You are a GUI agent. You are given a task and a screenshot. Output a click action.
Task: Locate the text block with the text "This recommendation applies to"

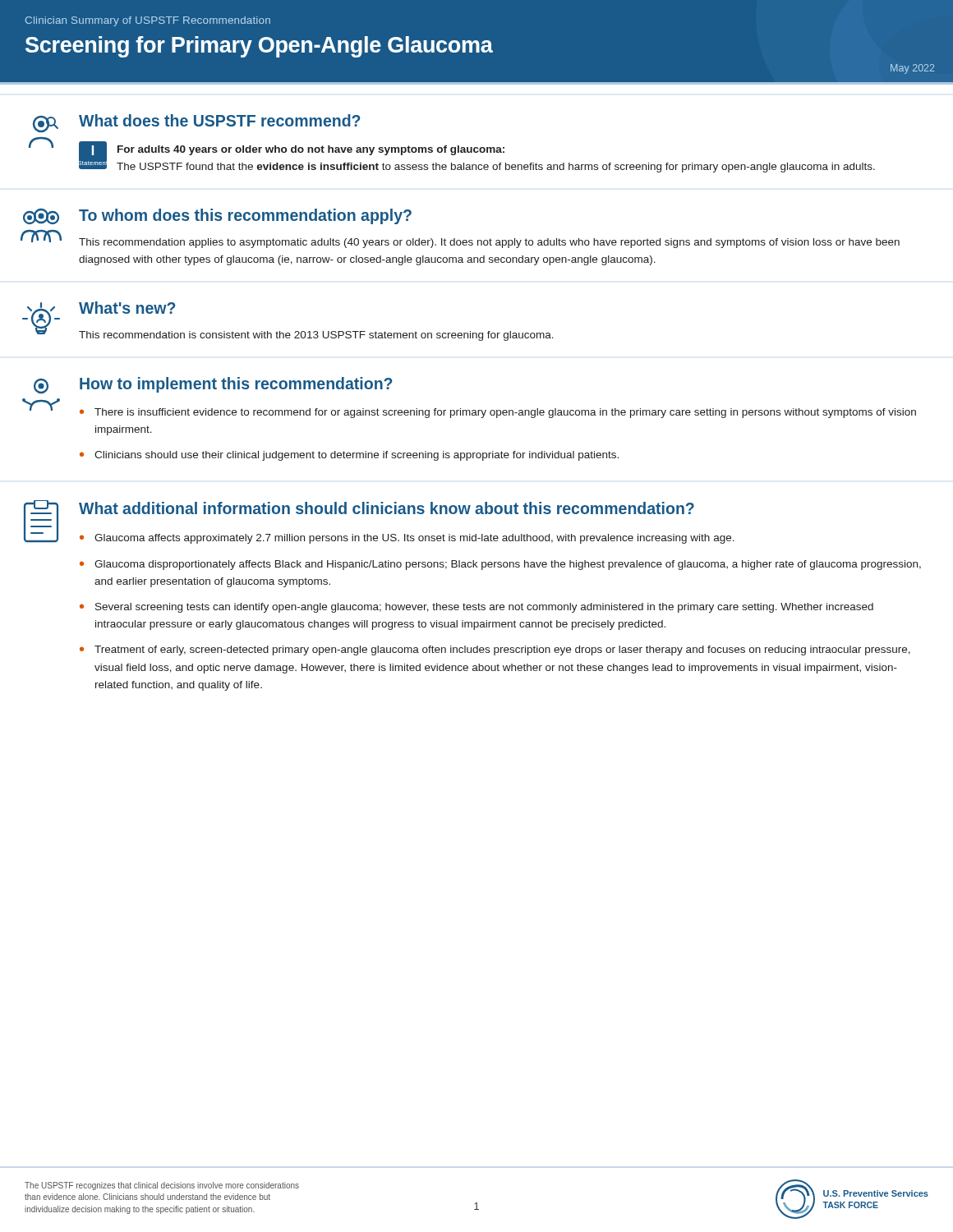[x=489, y=251]
